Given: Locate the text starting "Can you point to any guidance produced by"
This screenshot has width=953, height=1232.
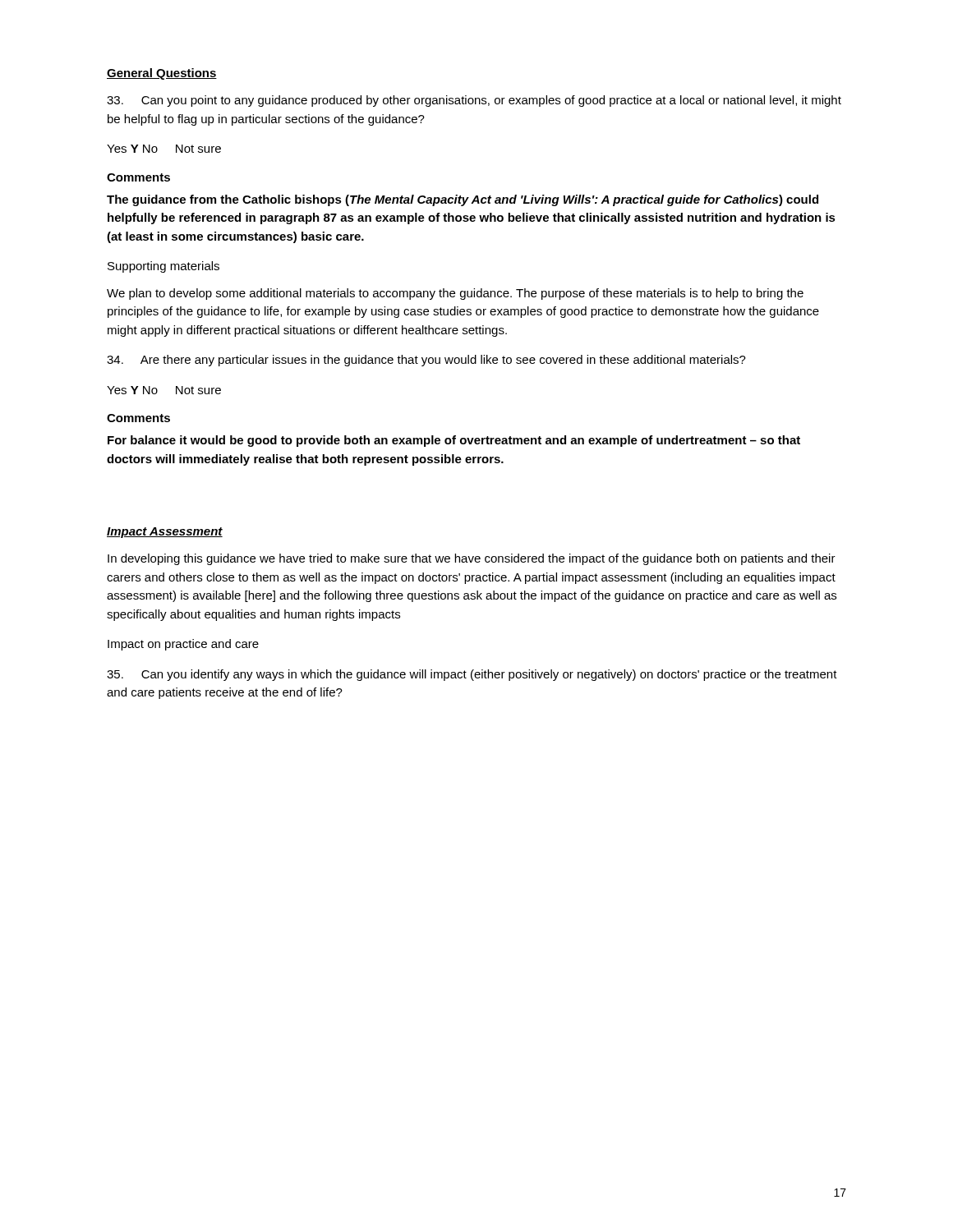Looking at the screenshot, I should pos(474,109).
